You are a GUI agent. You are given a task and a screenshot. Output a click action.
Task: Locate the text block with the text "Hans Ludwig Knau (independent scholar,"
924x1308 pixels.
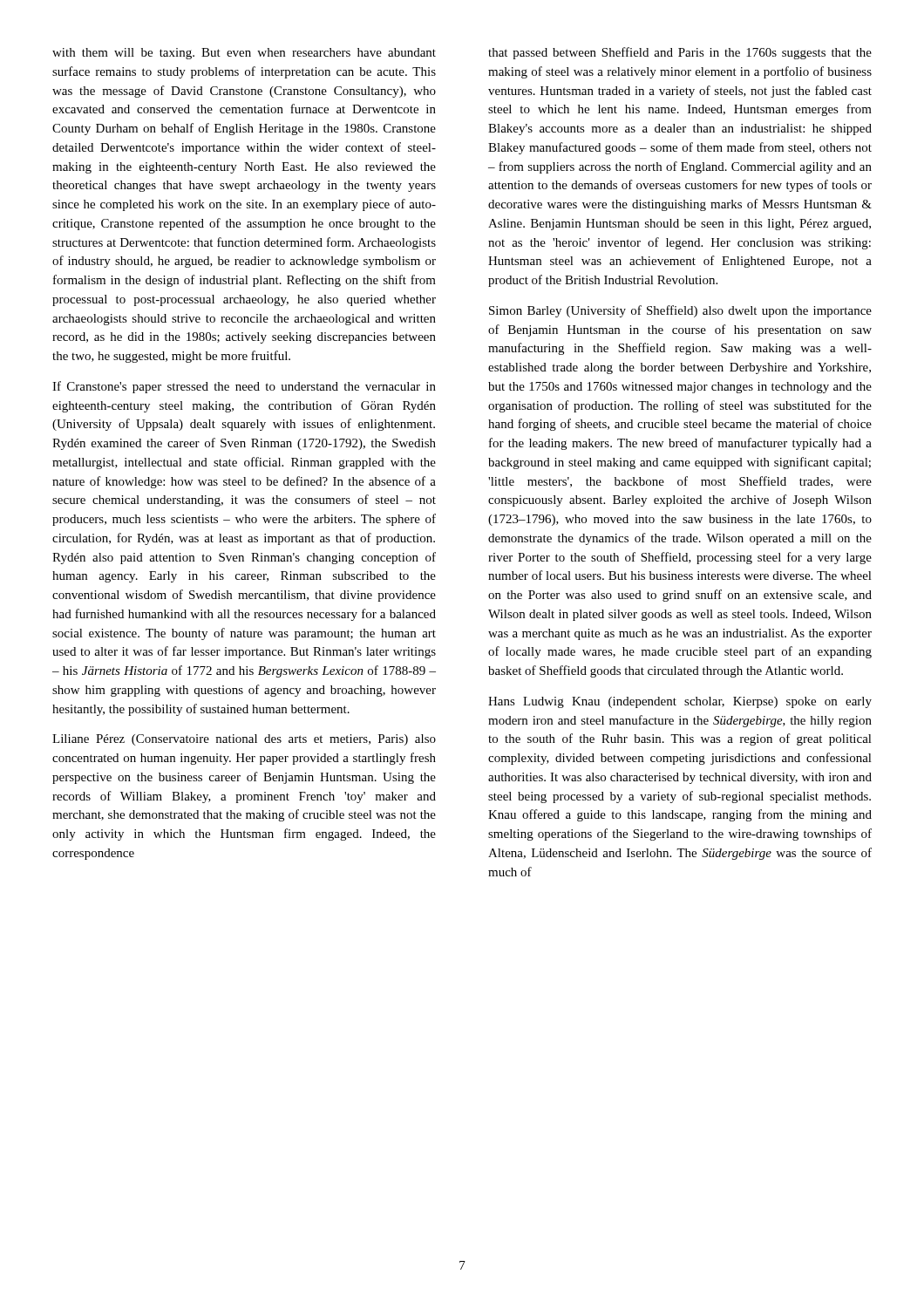pyautogui.click(x=680, y=787)
